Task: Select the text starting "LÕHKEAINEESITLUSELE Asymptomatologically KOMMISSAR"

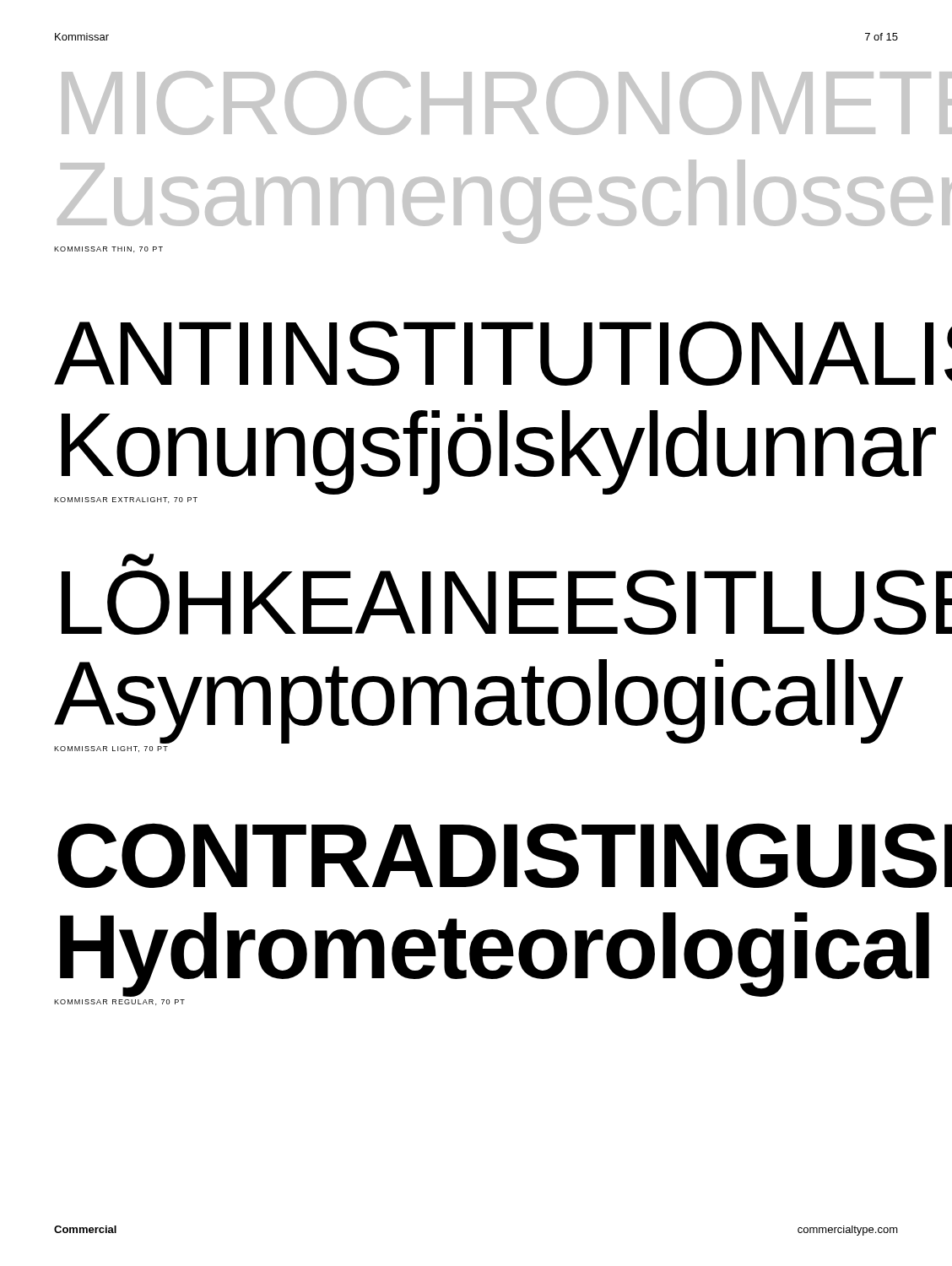Action: (138, 562)
